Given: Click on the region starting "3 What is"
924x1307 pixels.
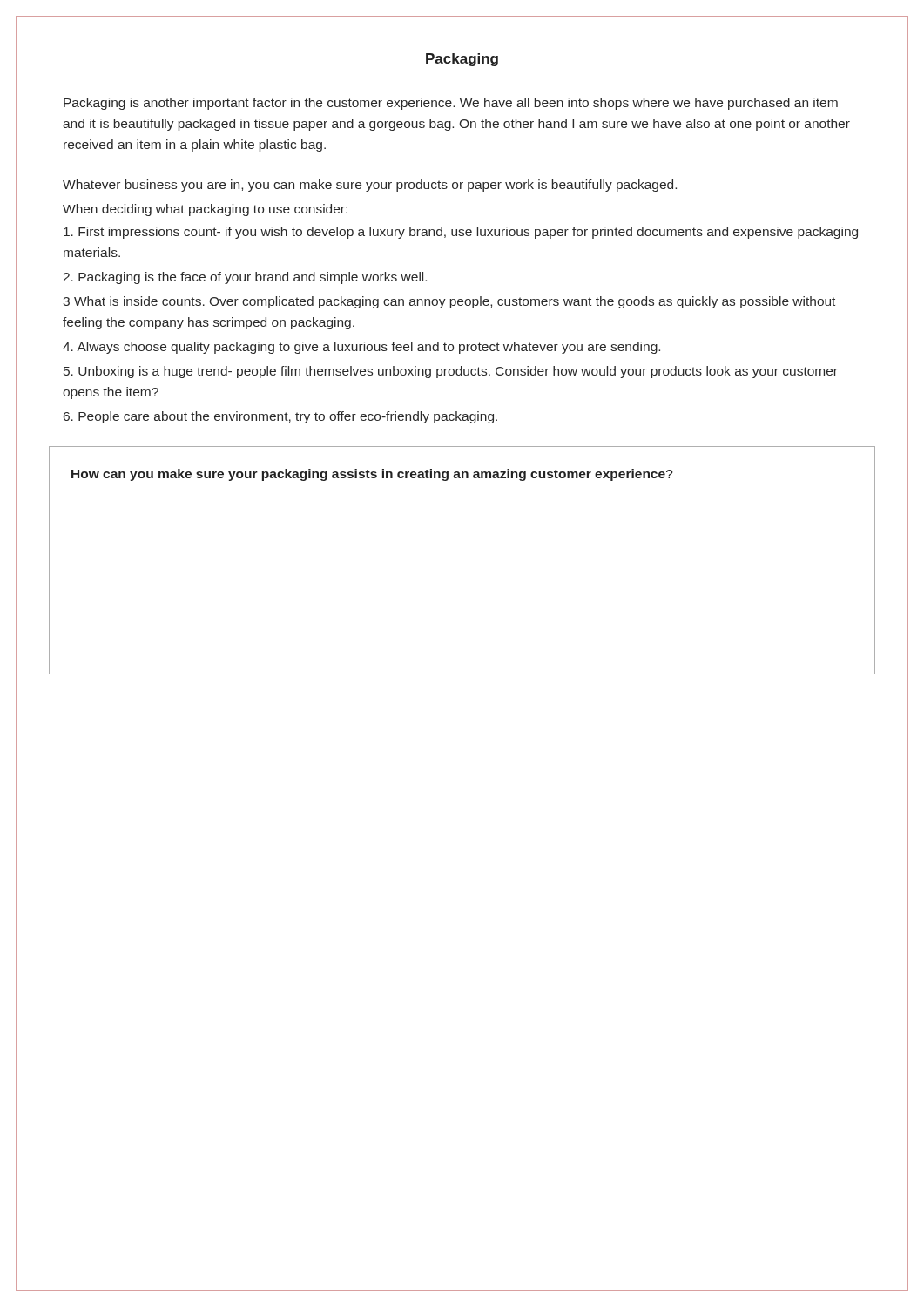Looking at the screenshot, I should (449, 312).
